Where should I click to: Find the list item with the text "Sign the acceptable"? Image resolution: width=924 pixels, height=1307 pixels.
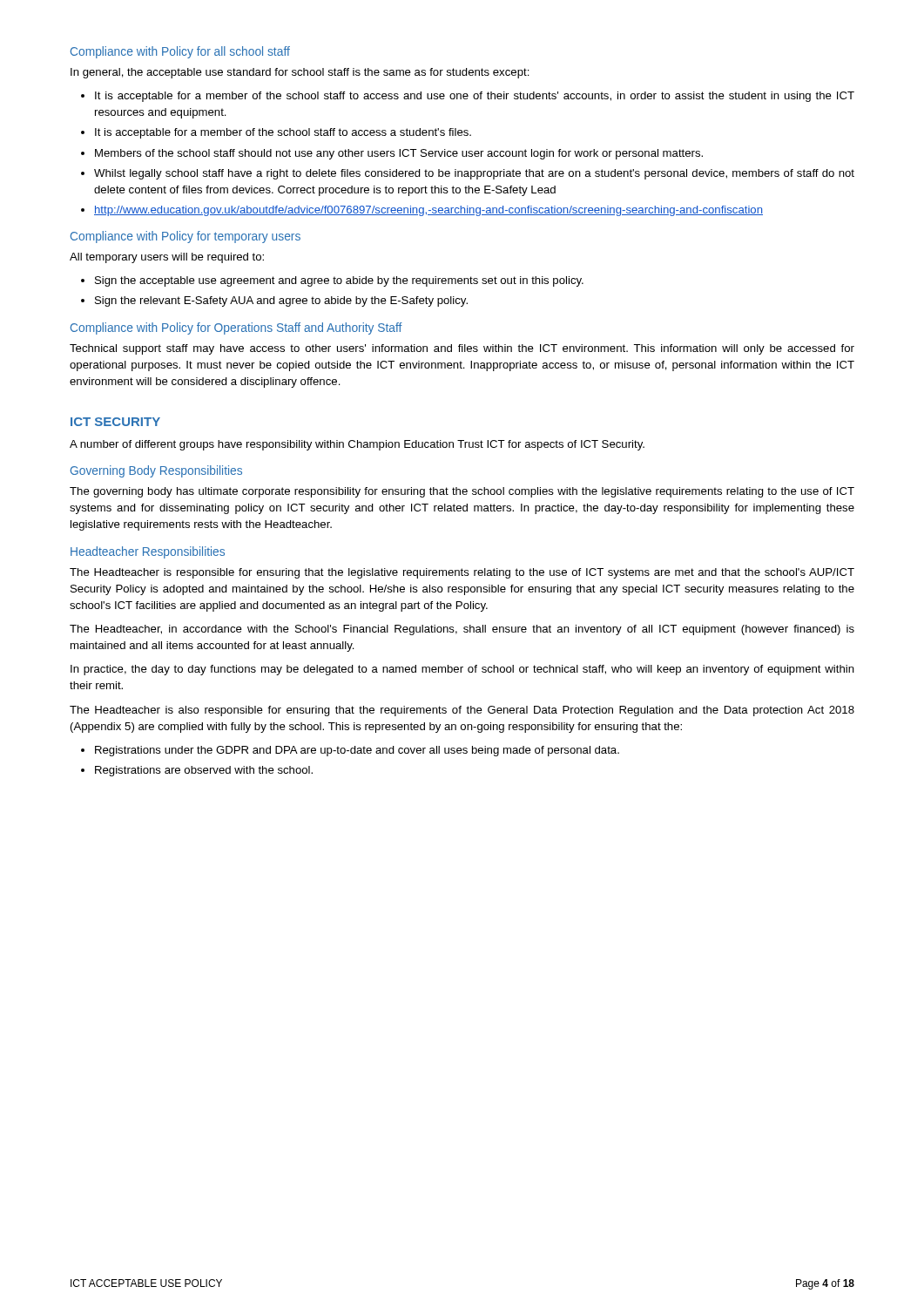[x=339, y=280]
